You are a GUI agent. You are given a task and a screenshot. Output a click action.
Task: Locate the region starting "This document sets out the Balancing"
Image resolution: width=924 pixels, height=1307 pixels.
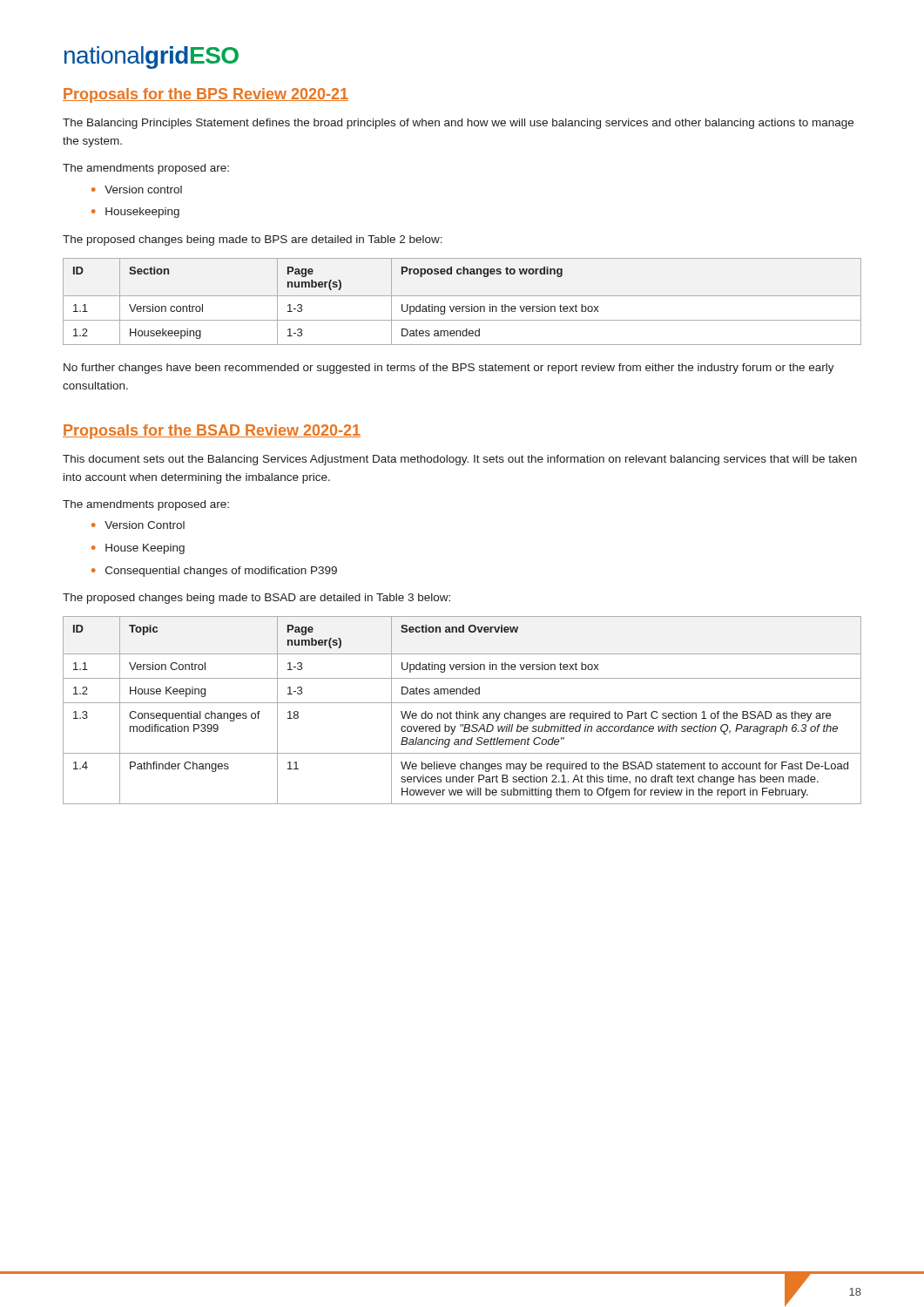click(460, 468)
